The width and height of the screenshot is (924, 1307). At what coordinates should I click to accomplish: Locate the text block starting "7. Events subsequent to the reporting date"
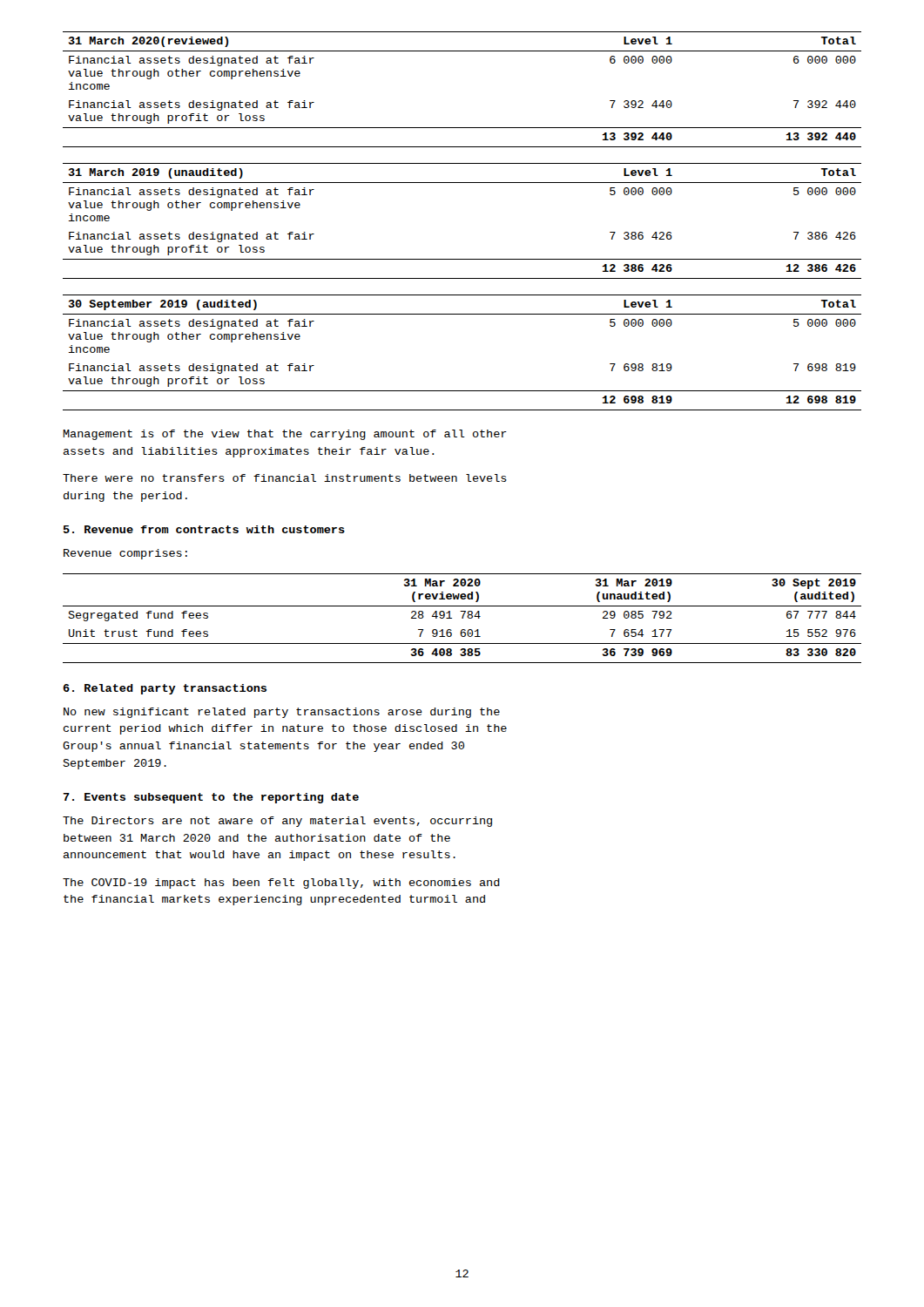coord(211,798)
